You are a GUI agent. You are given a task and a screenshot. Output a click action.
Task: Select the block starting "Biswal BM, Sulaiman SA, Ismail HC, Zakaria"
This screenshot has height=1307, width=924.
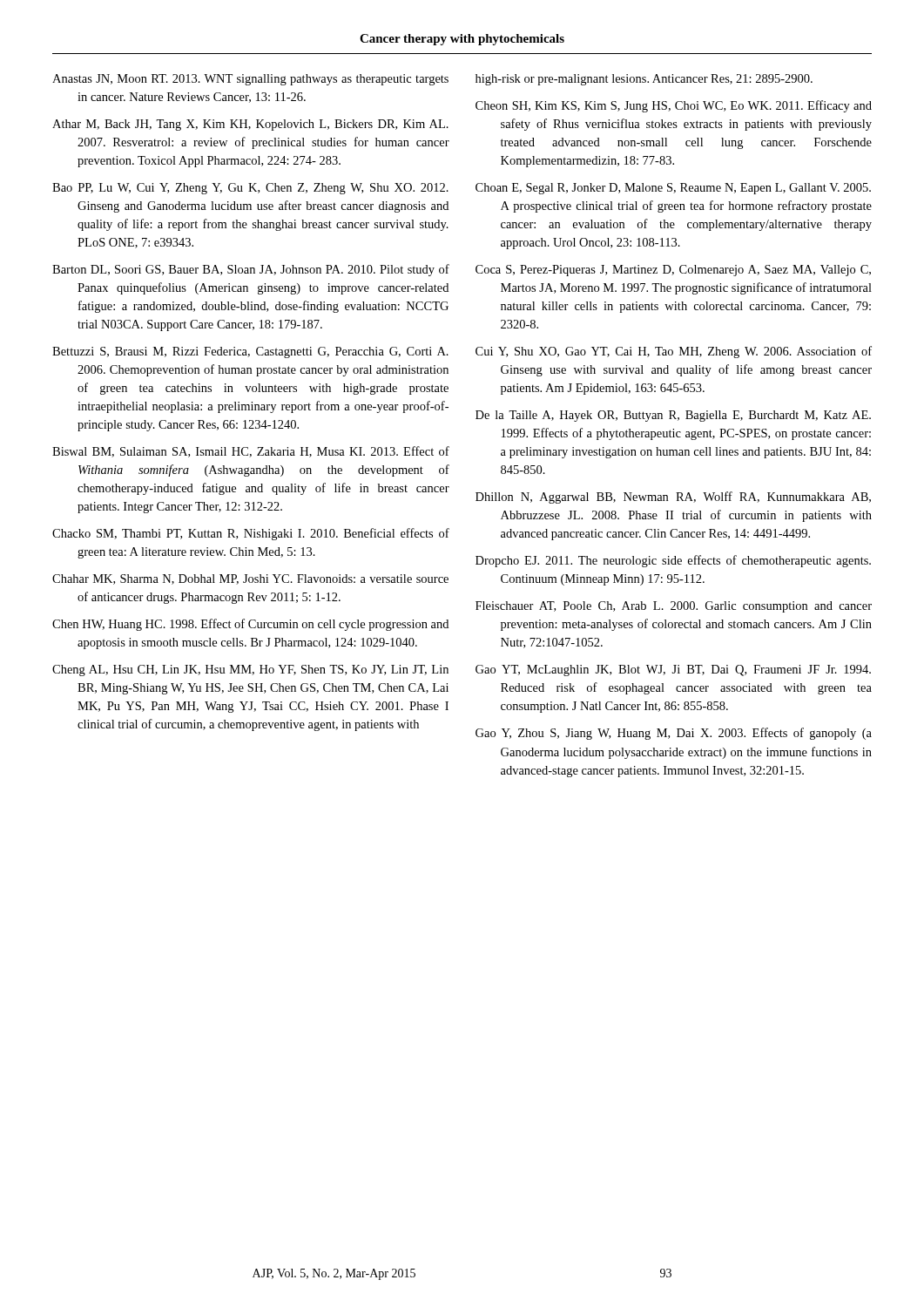251,479
